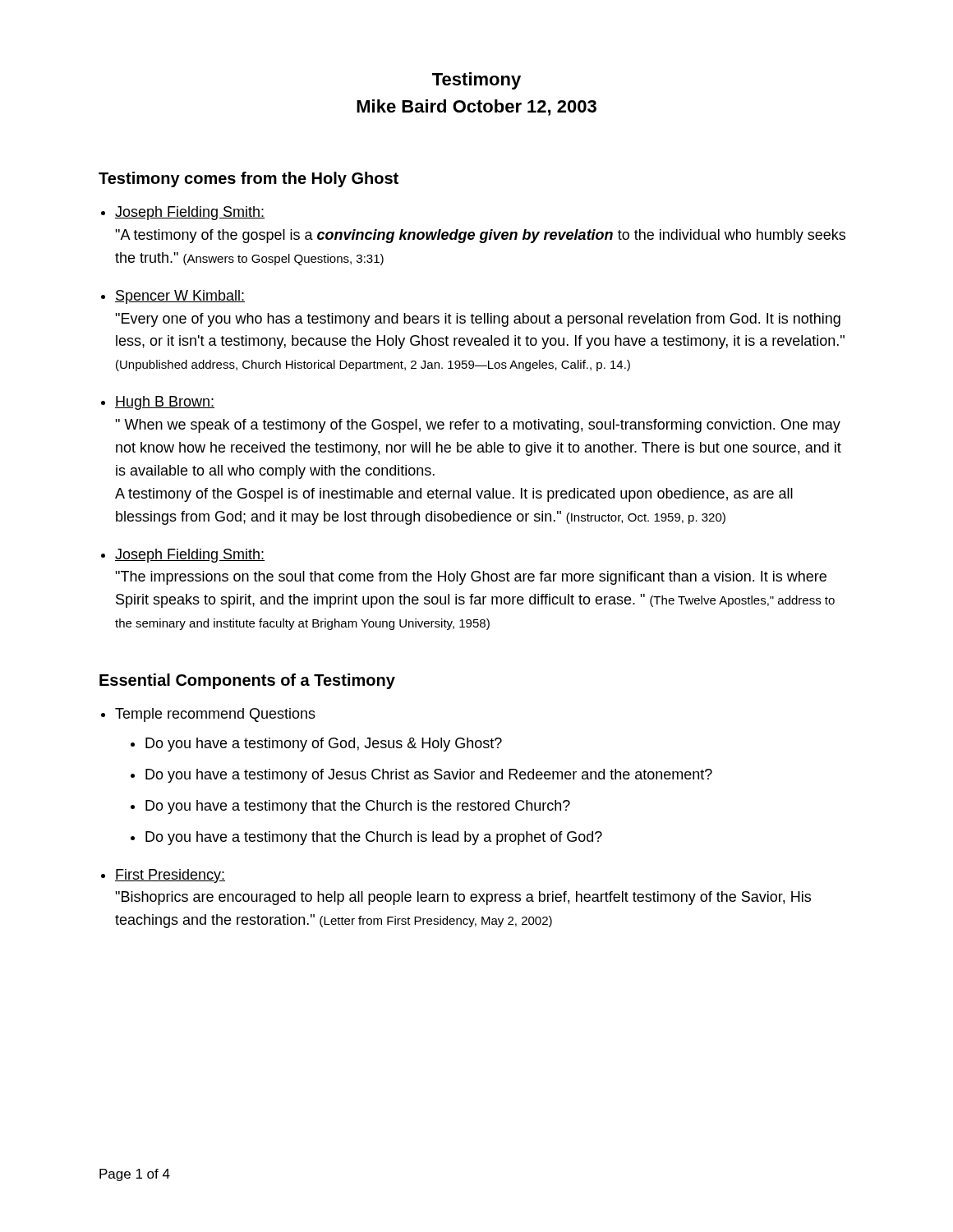Navigate to the element starting "Joseph Fielding Smith: "The impressions on the"
Screen dimensions: 1232x953
[x=475, y=588]
